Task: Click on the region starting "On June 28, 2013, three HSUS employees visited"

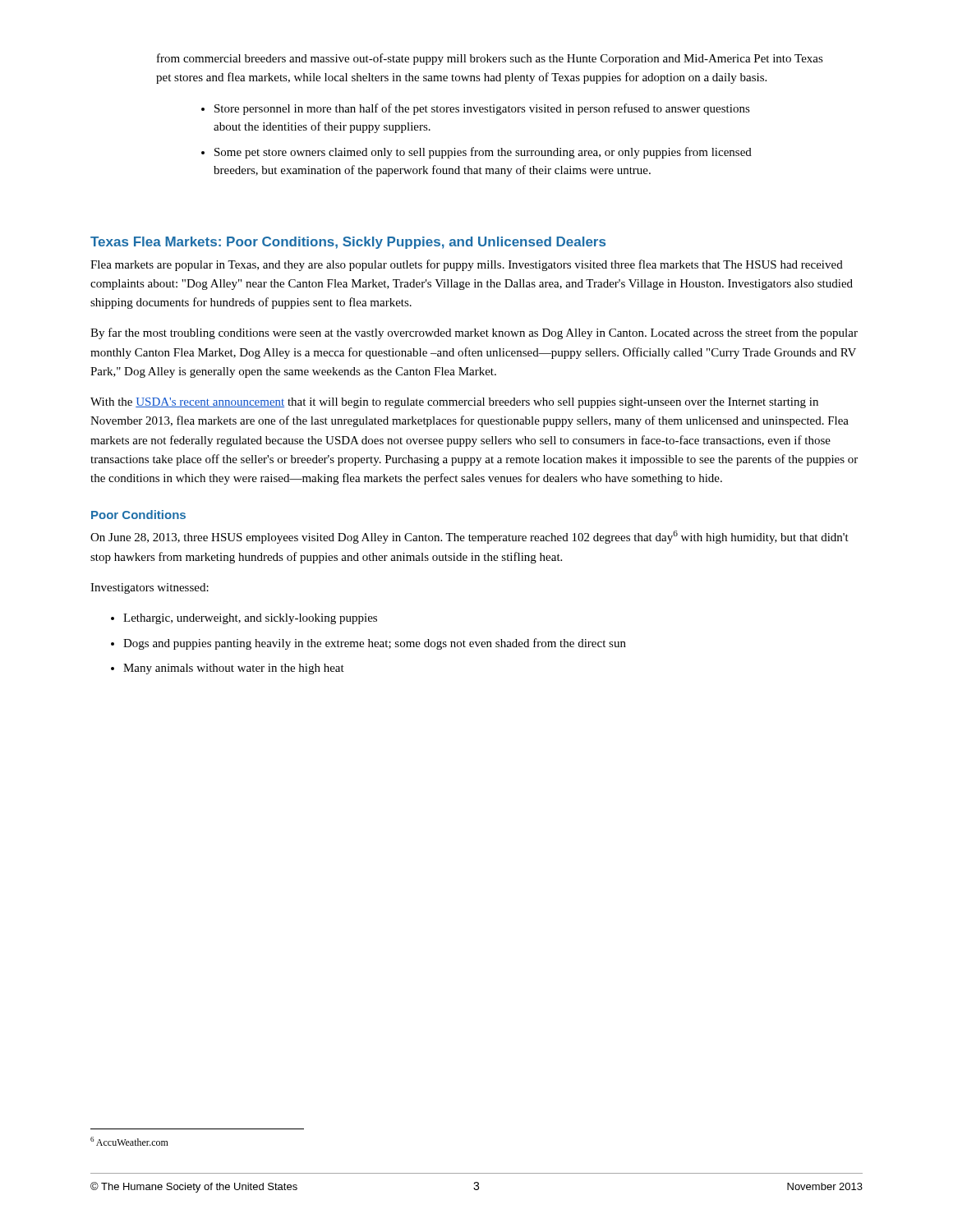Action: tap(476, 547)
